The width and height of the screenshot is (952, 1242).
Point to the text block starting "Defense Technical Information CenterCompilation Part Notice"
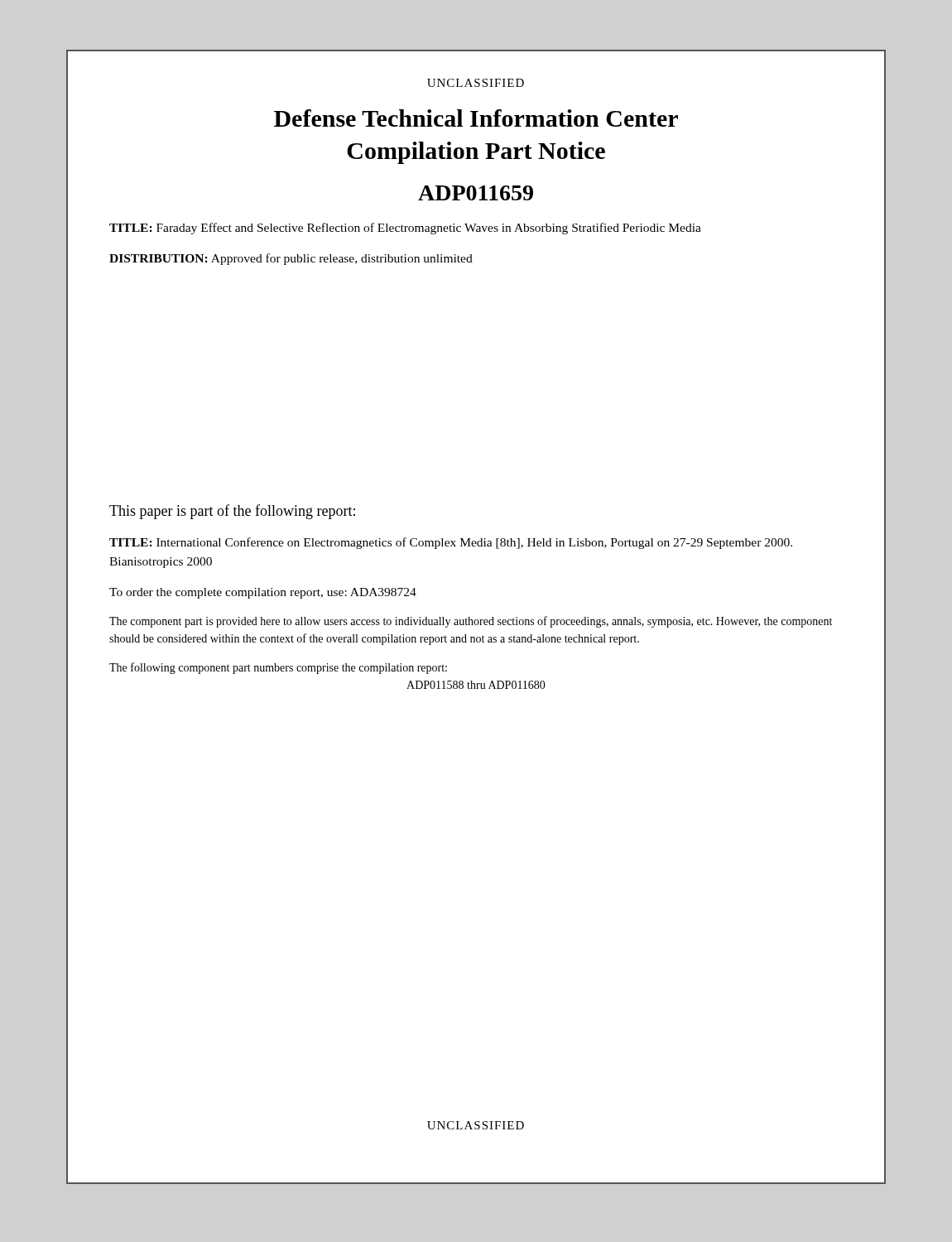click(x=476, y=134)
